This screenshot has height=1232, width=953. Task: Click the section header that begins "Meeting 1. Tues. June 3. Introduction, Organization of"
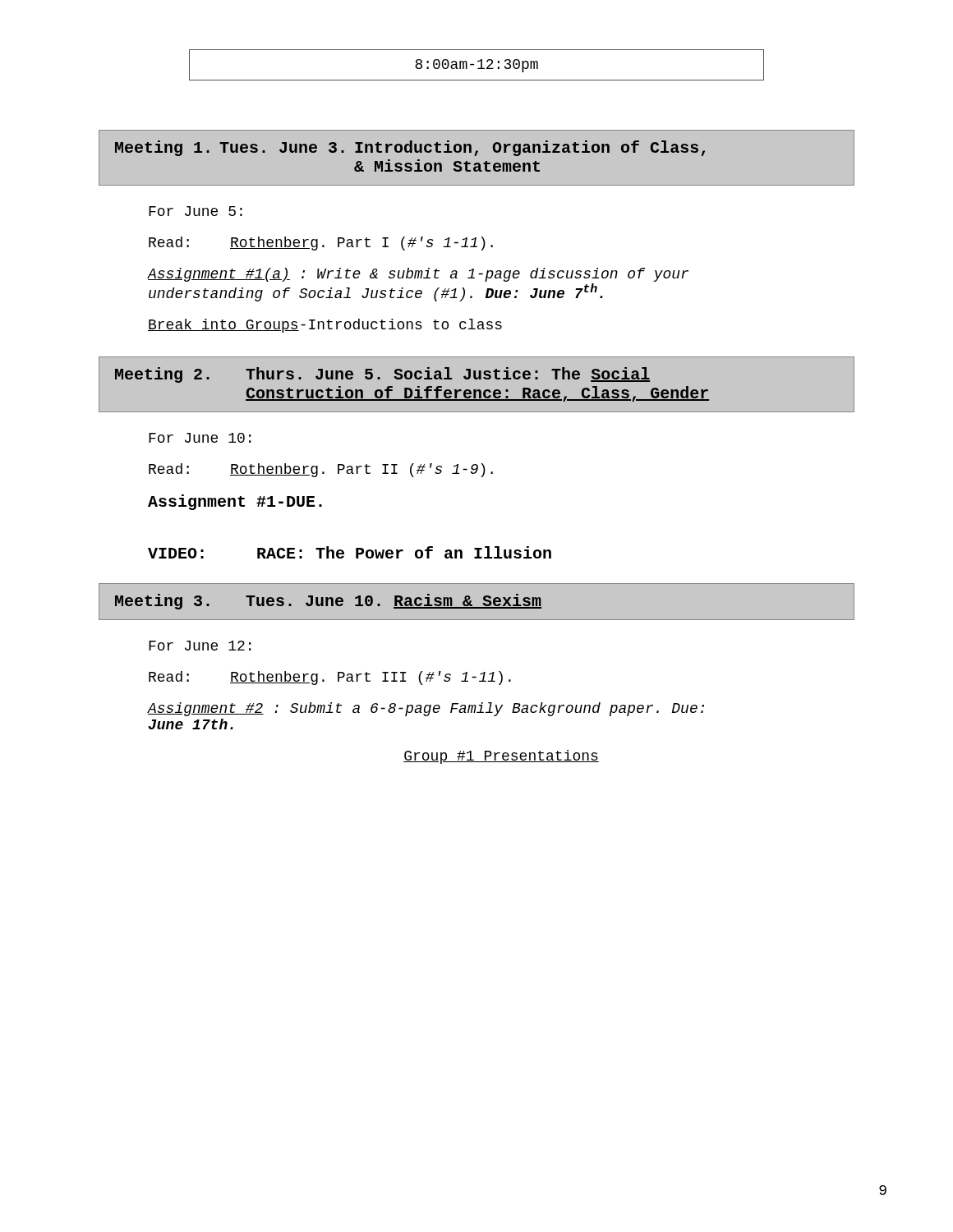[476, 158]
